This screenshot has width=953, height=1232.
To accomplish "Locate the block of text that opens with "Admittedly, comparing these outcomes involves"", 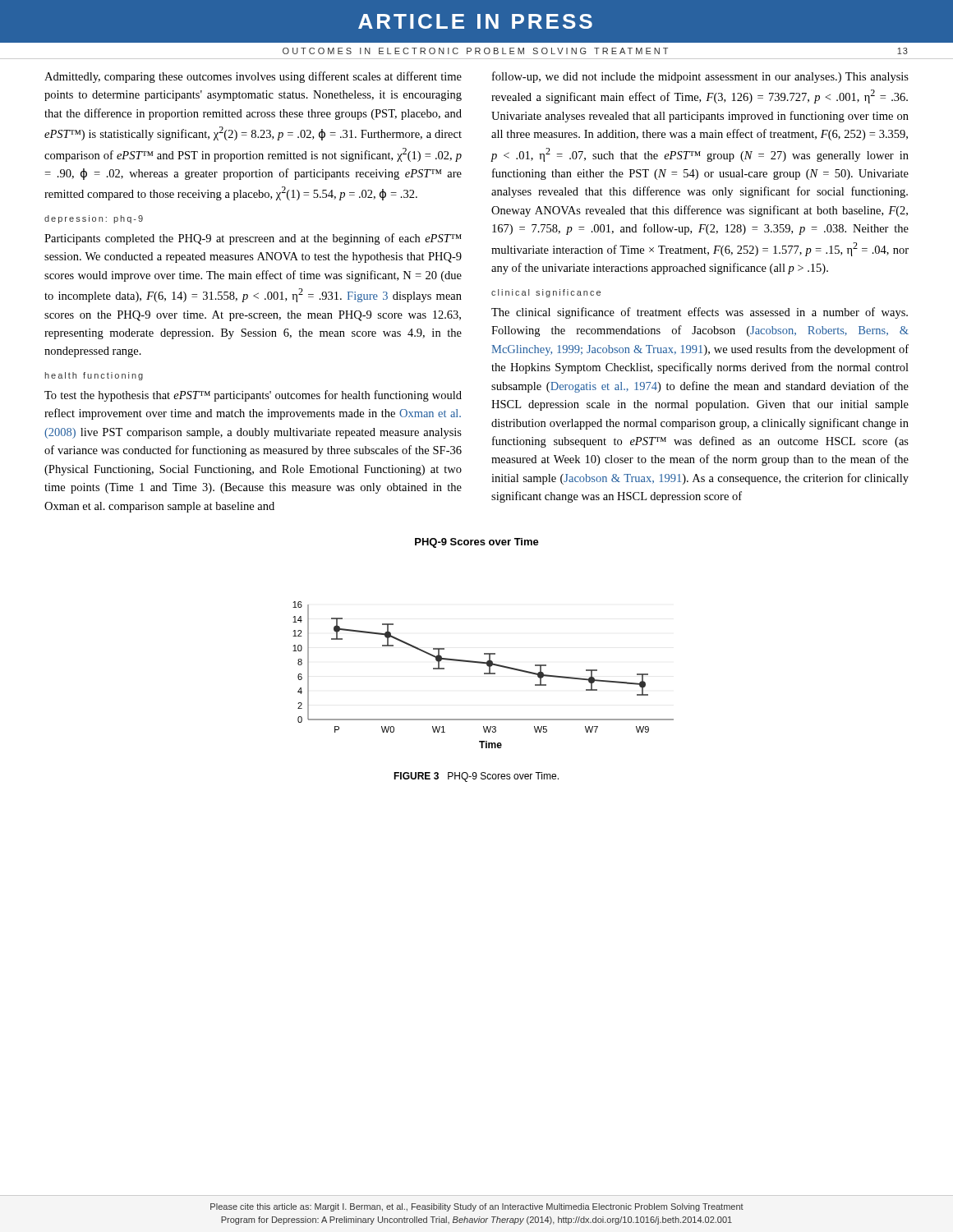I will click(x=253, y=135).
